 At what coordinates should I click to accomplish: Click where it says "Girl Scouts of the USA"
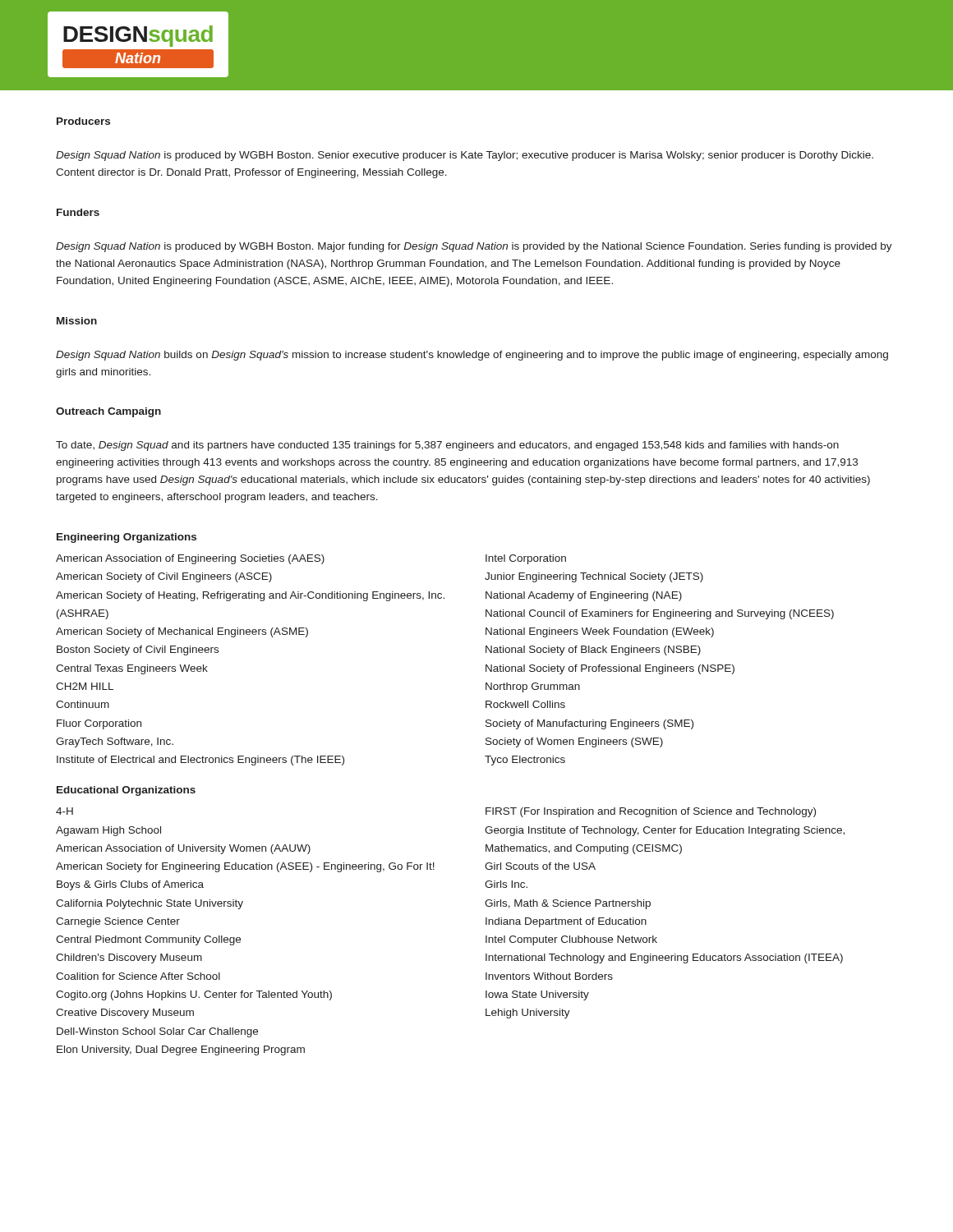pyautogui.click(x=540, y=866)
